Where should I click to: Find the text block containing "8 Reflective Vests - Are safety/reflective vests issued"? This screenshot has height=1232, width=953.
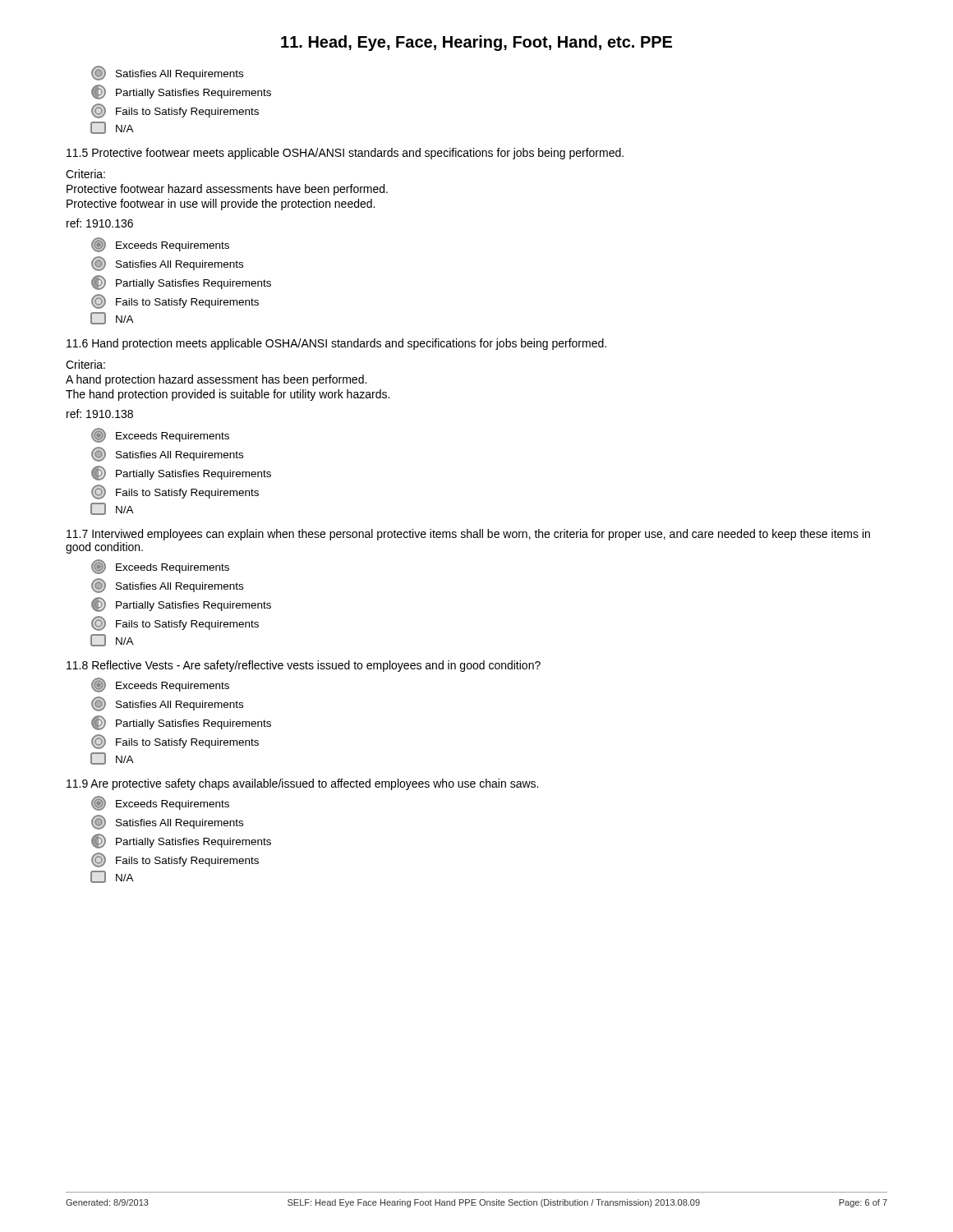click(303, 665)
